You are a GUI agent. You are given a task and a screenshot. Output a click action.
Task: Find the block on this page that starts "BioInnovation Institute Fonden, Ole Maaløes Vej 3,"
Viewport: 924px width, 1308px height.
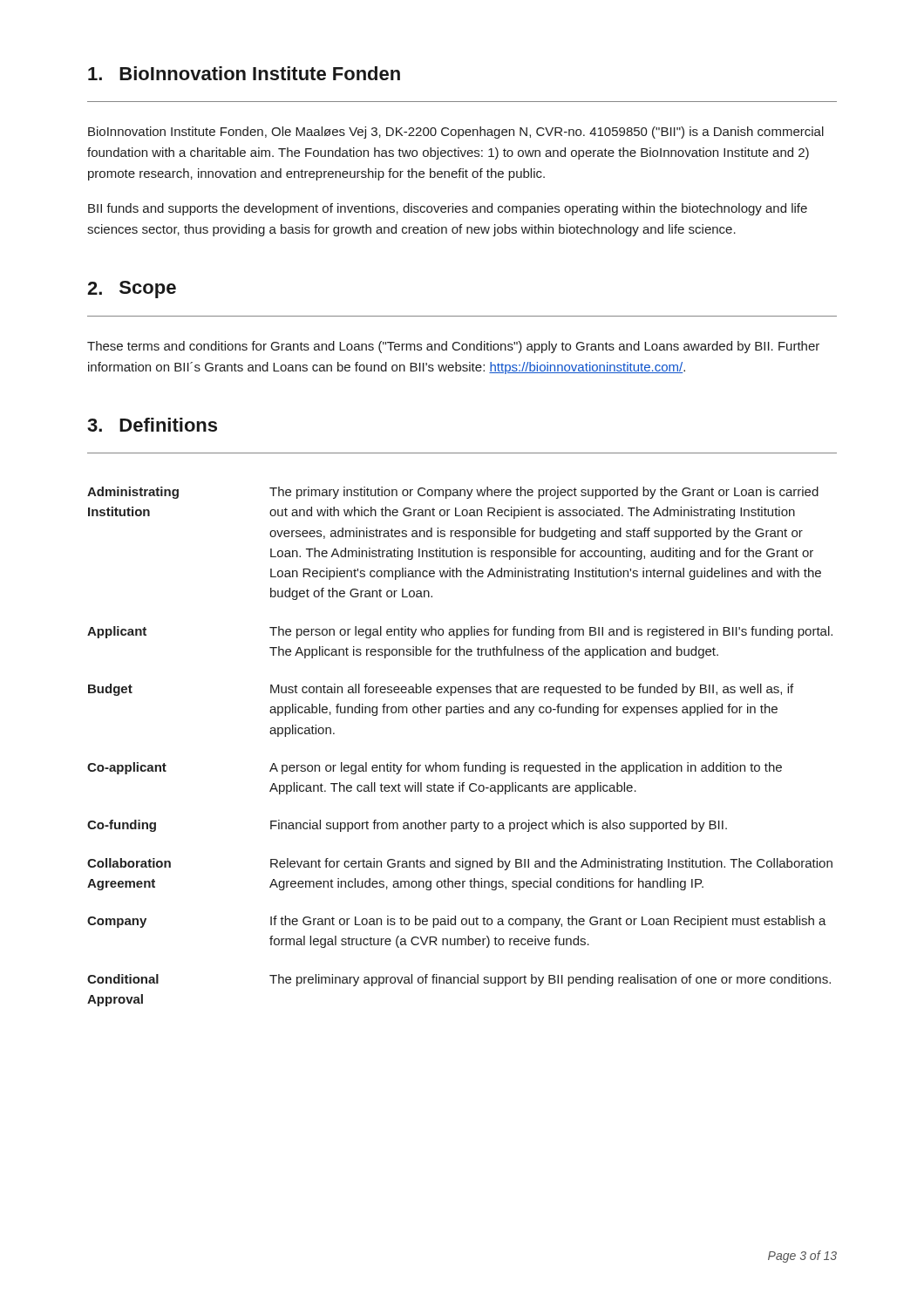[x=456, y=153]
